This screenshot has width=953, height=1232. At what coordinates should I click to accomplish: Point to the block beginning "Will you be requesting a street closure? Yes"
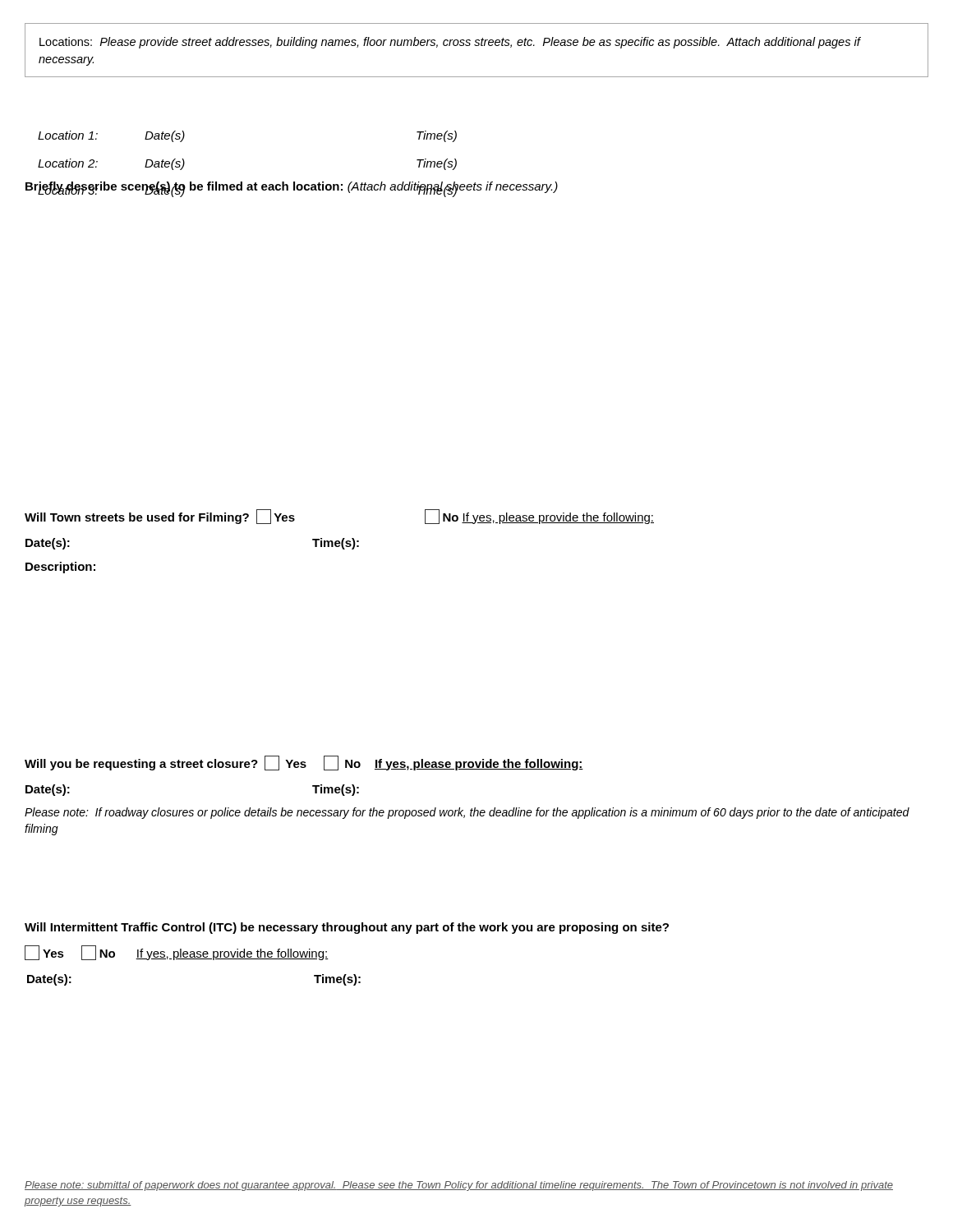(304, 763)
